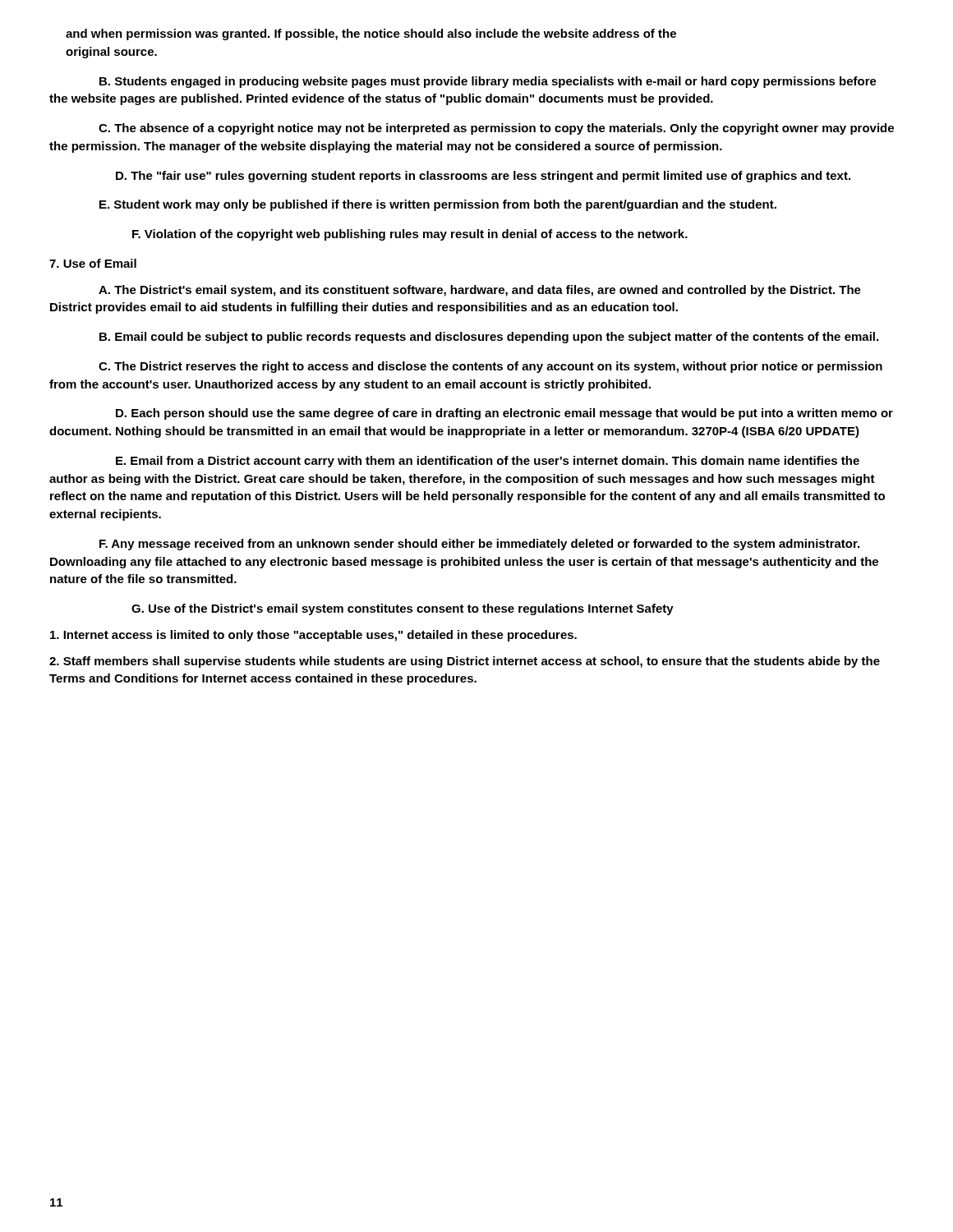The width and height of the screenshot is (953, 1232).
Task: Locate the block of text that opens with "F. Any message received"
Action: [x=464, y=561]
